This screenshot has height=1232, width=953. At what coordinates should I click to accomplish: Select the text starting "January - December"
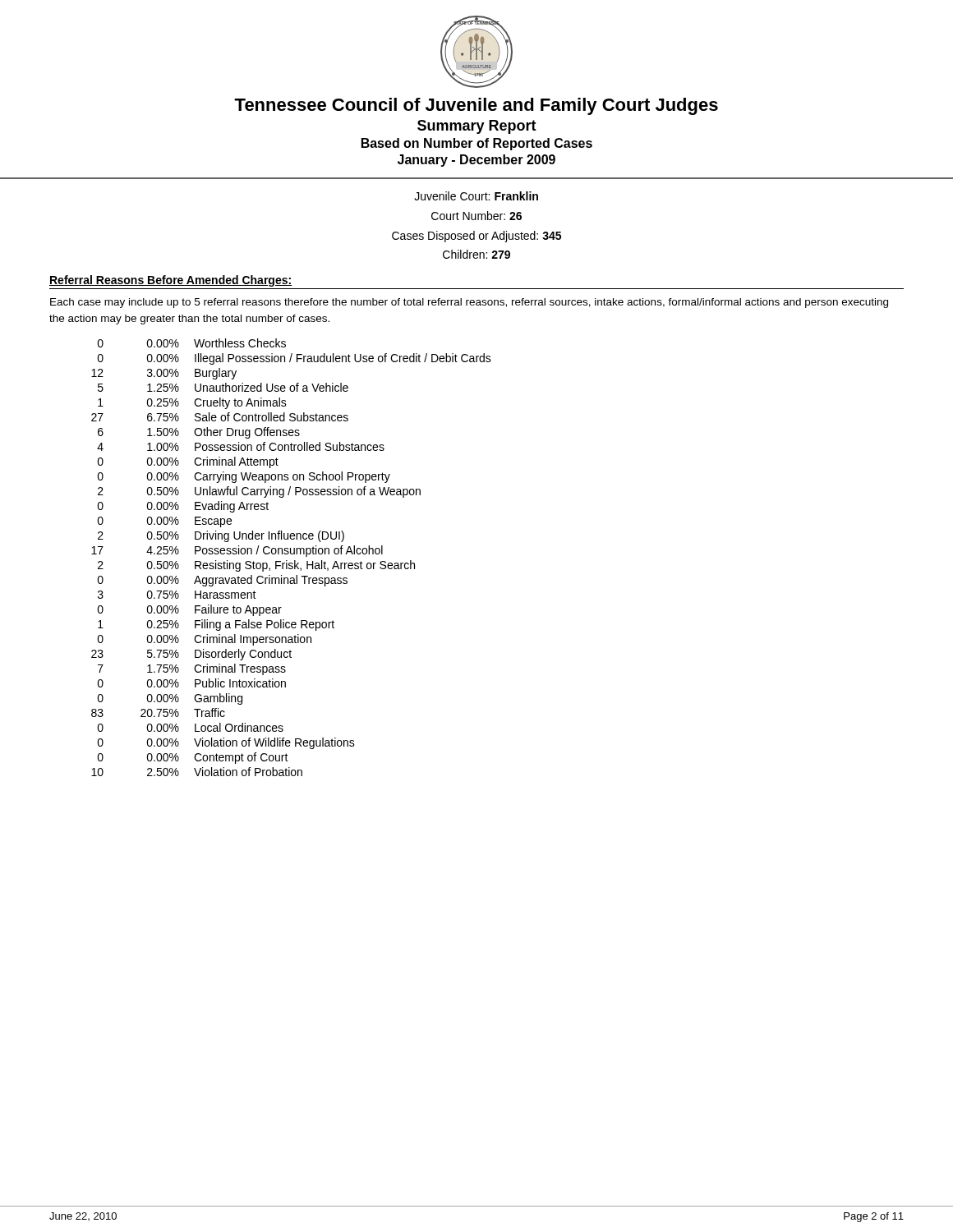(x=476, y=160)
